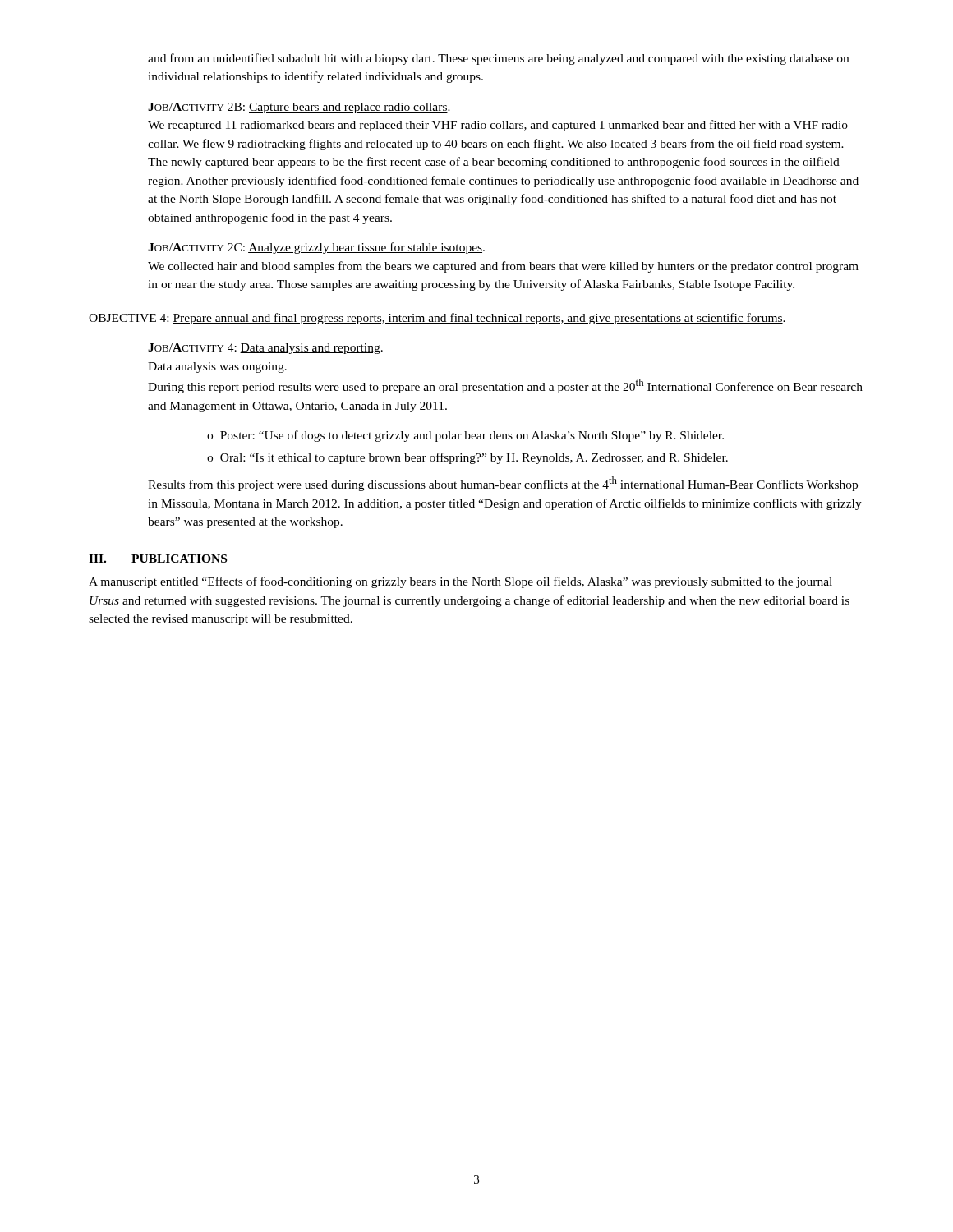Screen dimensions: 1232x953
Task: Find the text block that says "Results from this"
Action: click(506, 502)
